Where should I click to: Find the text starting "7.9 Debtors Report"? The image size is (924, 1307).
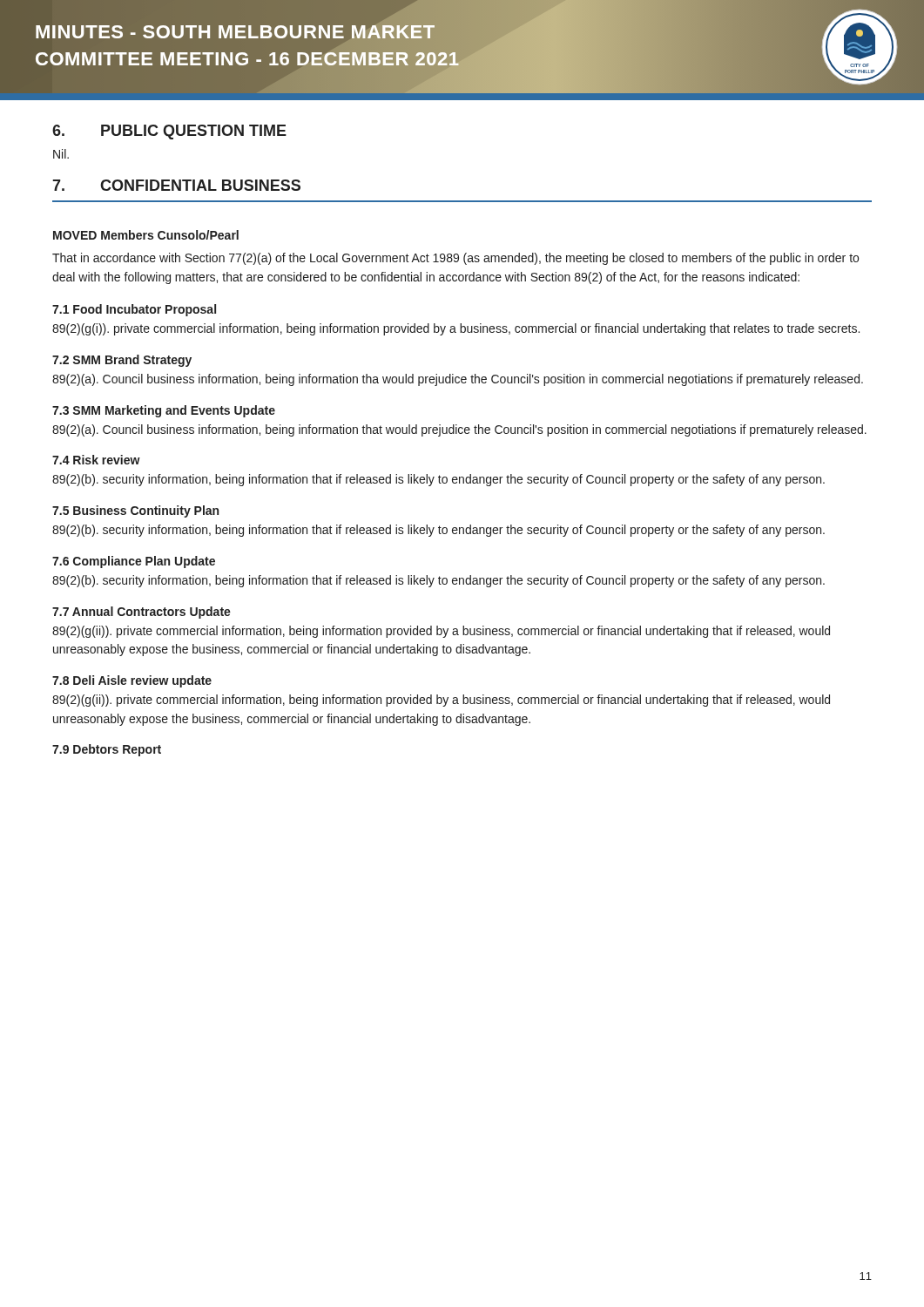[x=107, y=750]
